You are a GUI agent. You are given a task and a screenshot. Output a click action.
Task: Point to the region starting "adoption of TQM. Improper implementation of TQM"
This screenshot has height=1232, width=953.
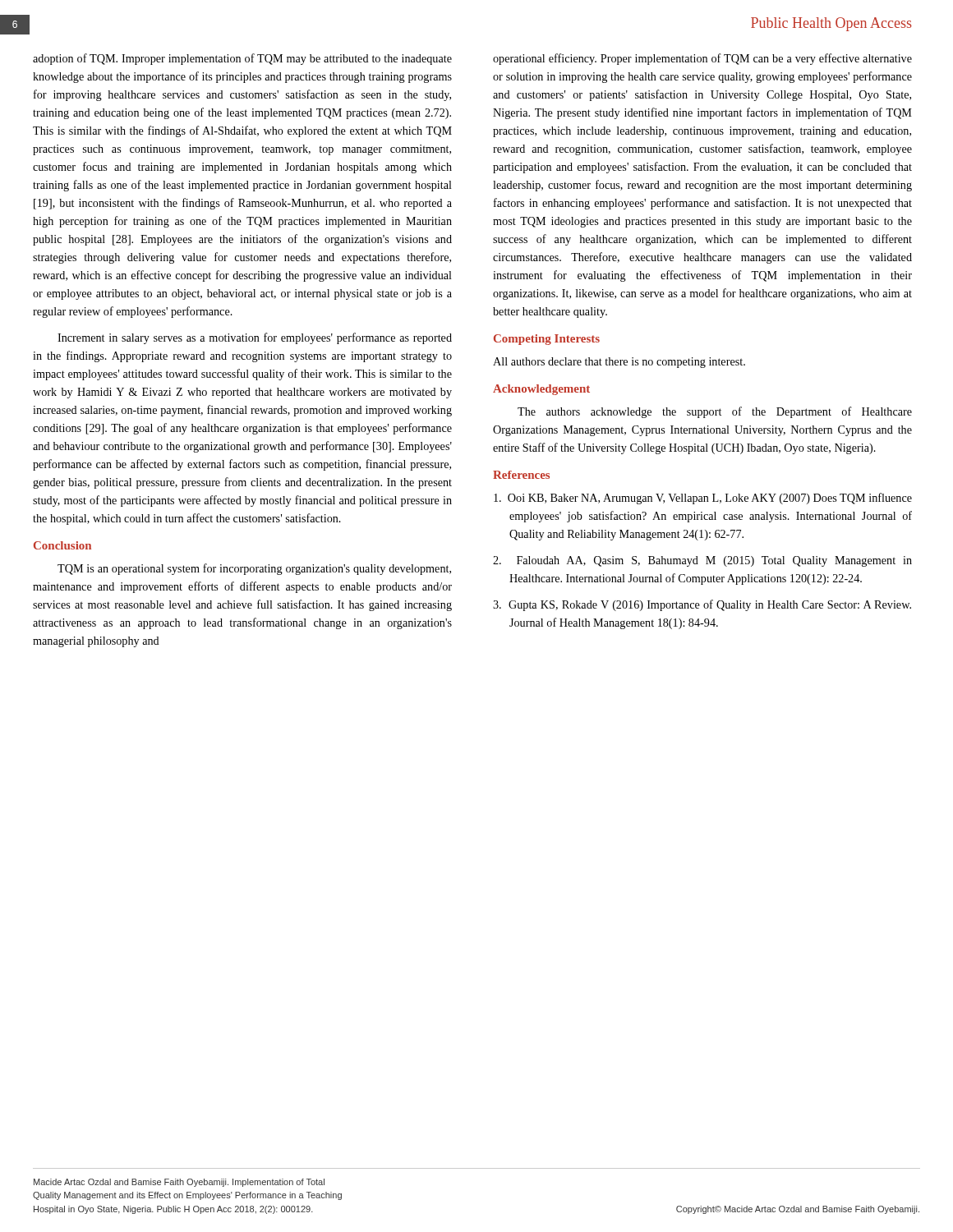[x=242, y=185]
